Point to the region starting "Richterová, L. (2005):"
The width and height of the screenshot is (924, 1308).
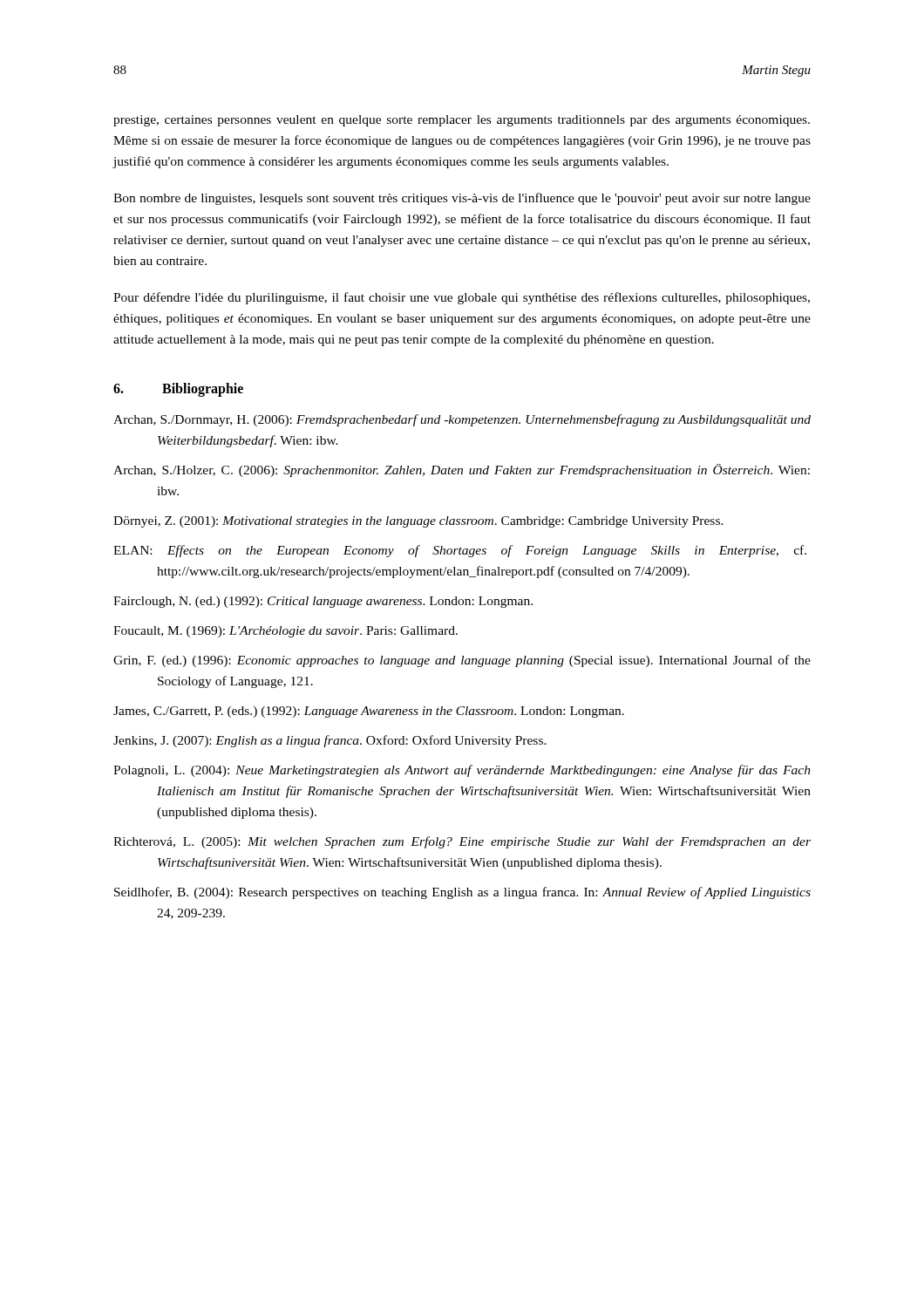point(462,852)
